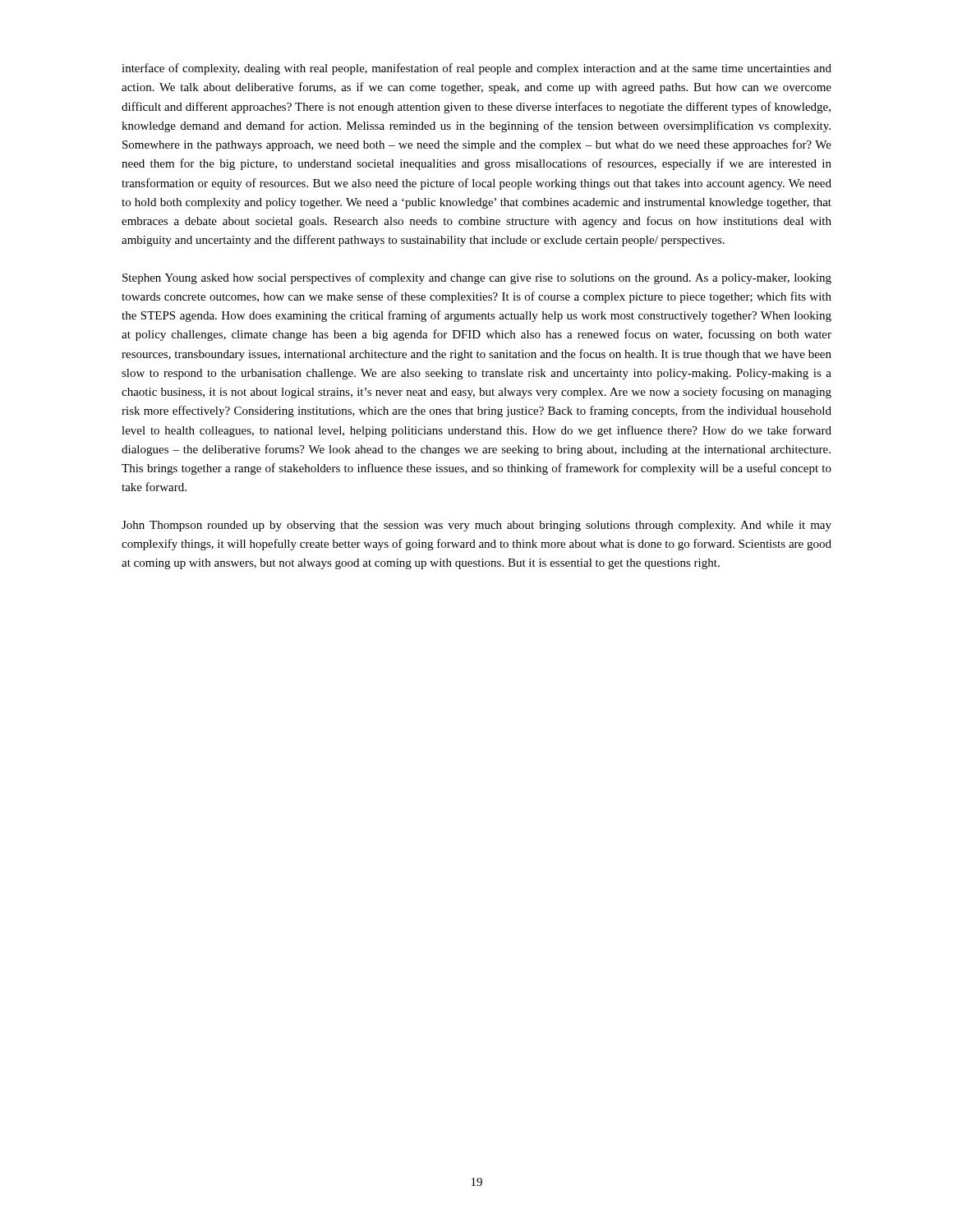
Task: Point to the block beginning "interface of complexity, dealing with real people,"
Action: [476, 154]
